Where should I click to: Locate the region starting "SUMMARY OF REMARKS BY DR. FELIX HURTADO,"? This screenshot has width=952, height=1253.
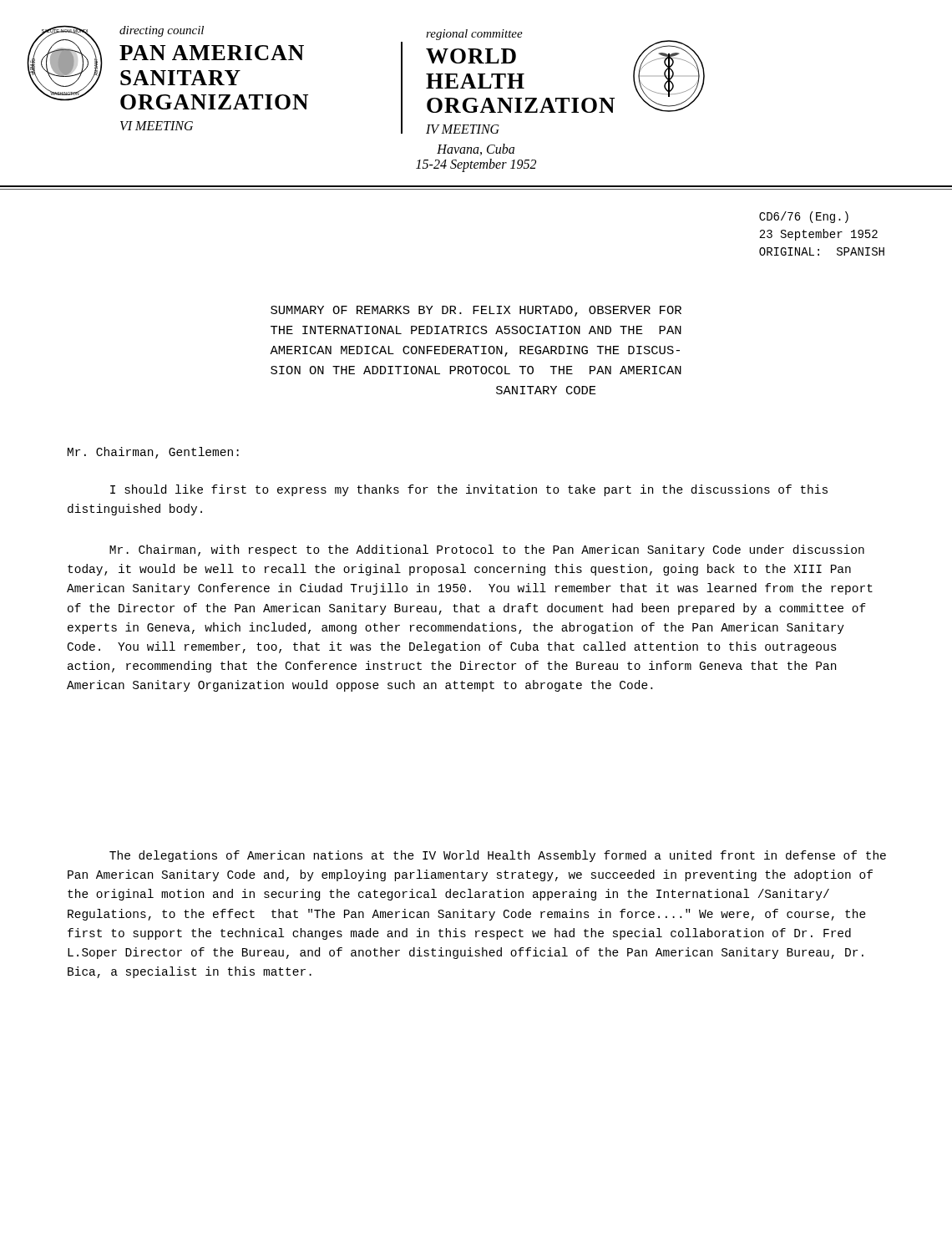(x=476, y=351)
